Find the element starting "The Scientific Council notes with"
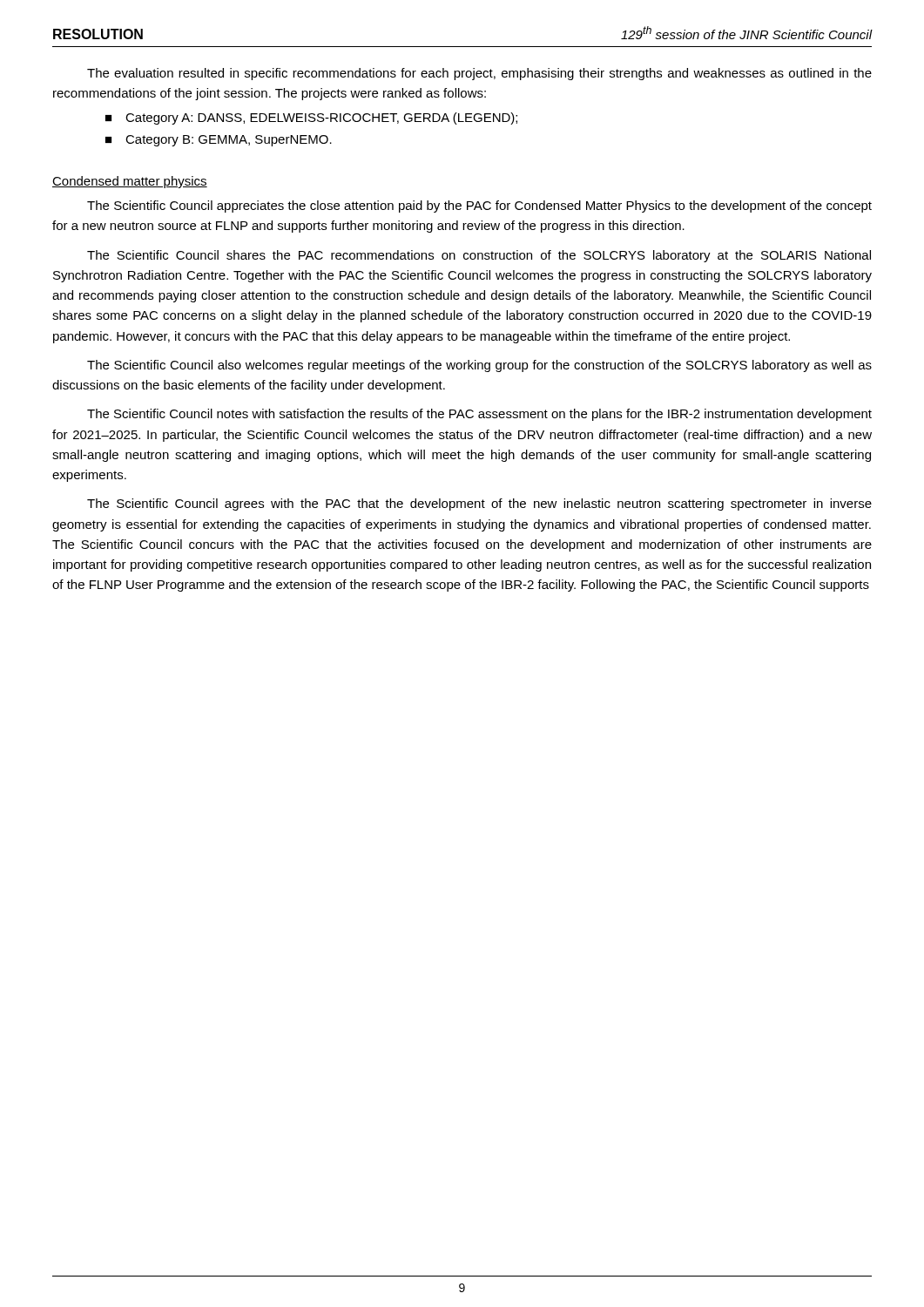Viewport: 924px width, 1307px height. (x=462, y=444)
